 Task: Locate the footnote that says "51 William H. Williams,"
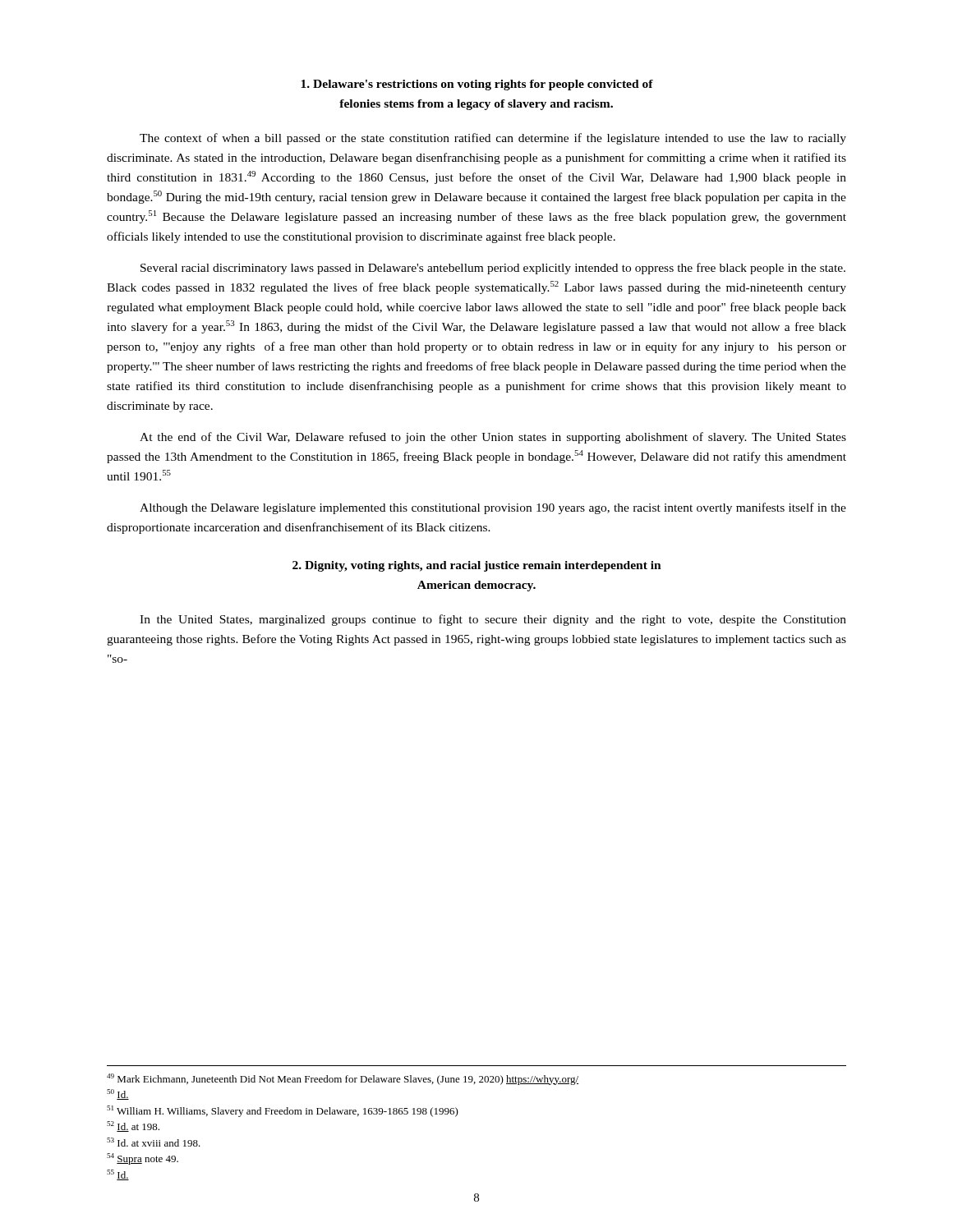283,1110
